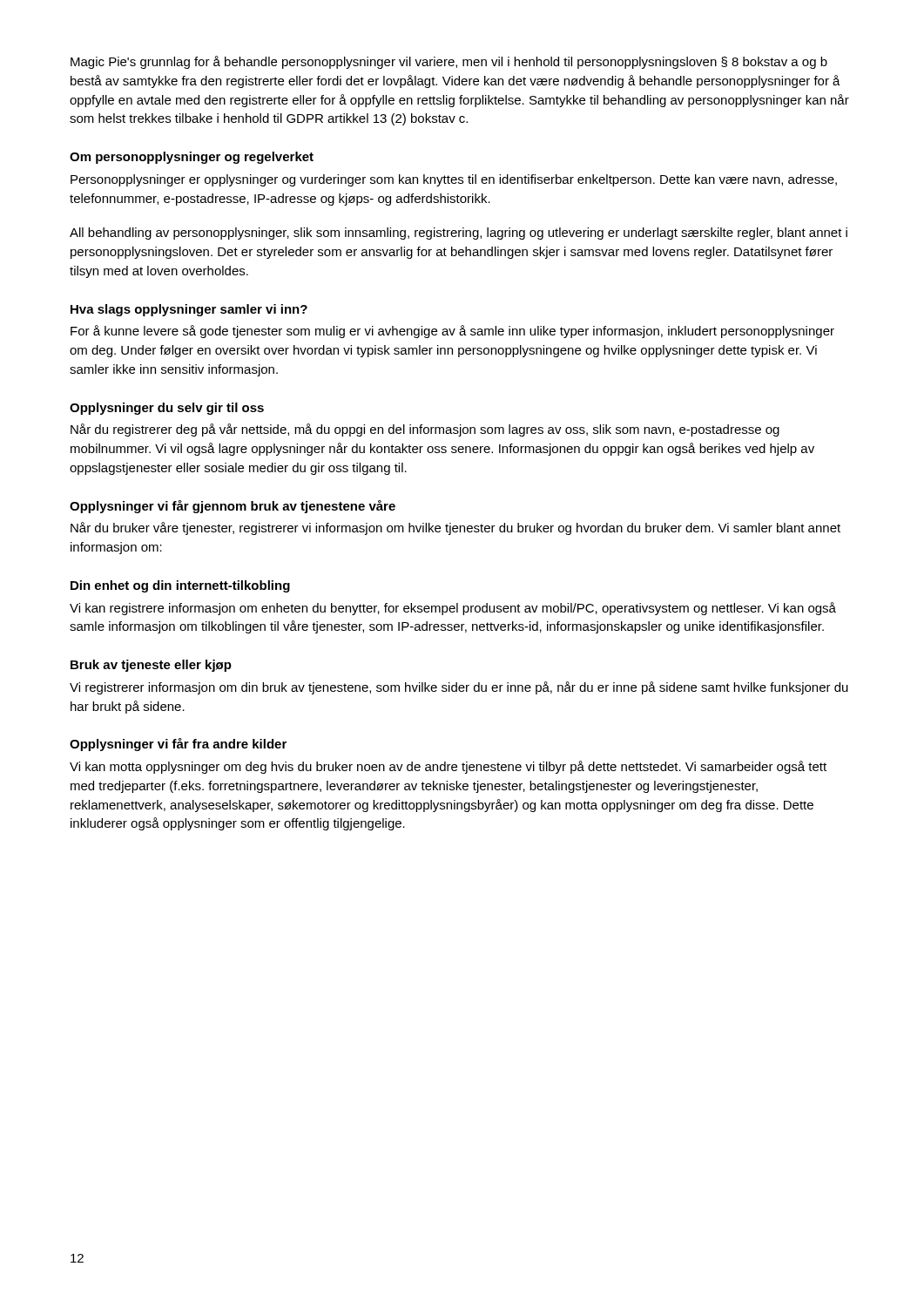
Task: Locate the section header that opens with "Opplysninger du selv"
Action: click(x=167, y=407)
